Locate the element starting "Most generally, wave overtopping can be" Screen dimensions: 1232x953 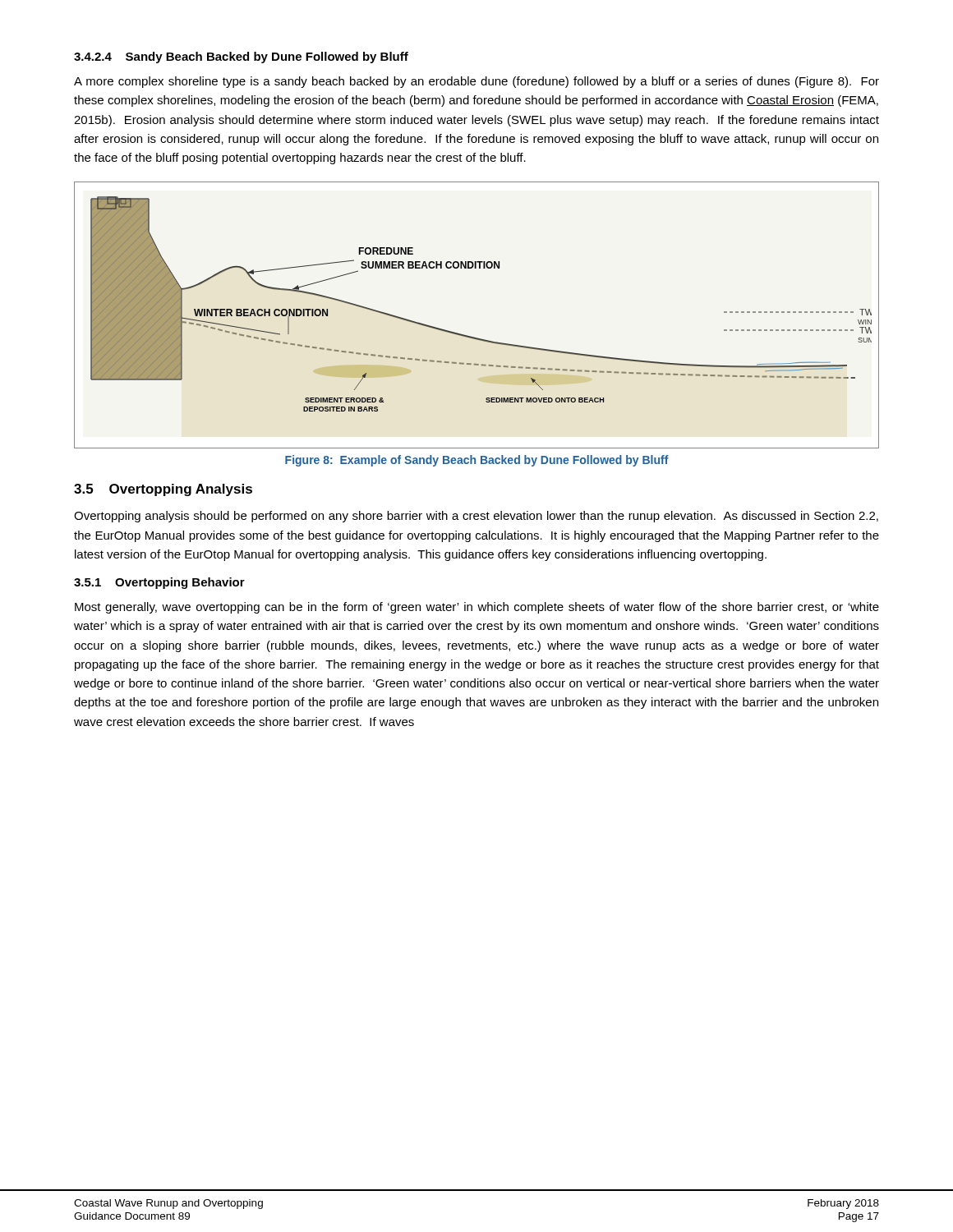pos(476,664)
